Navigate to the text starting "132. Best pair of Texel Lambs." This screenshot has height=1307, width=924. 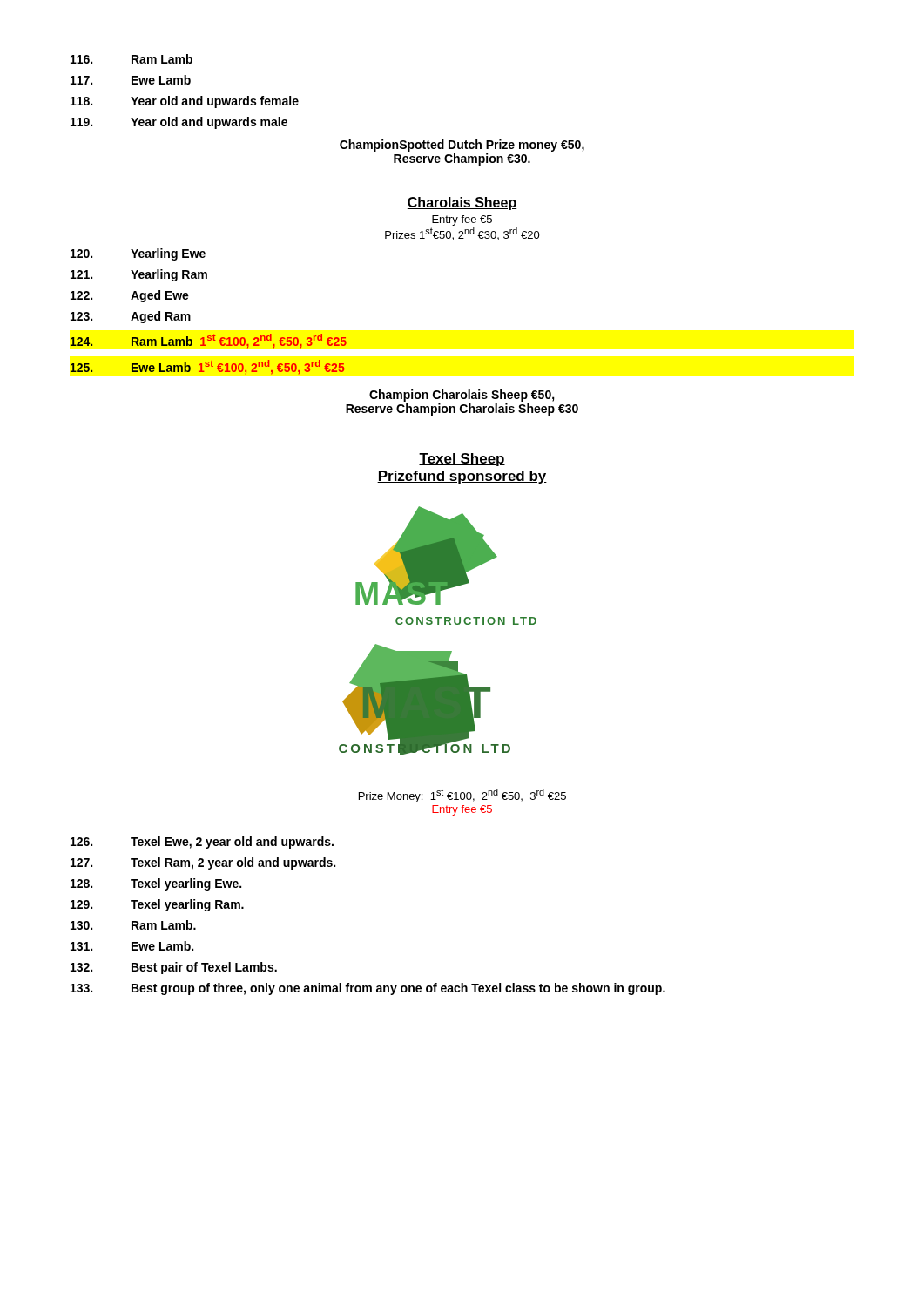174,967
